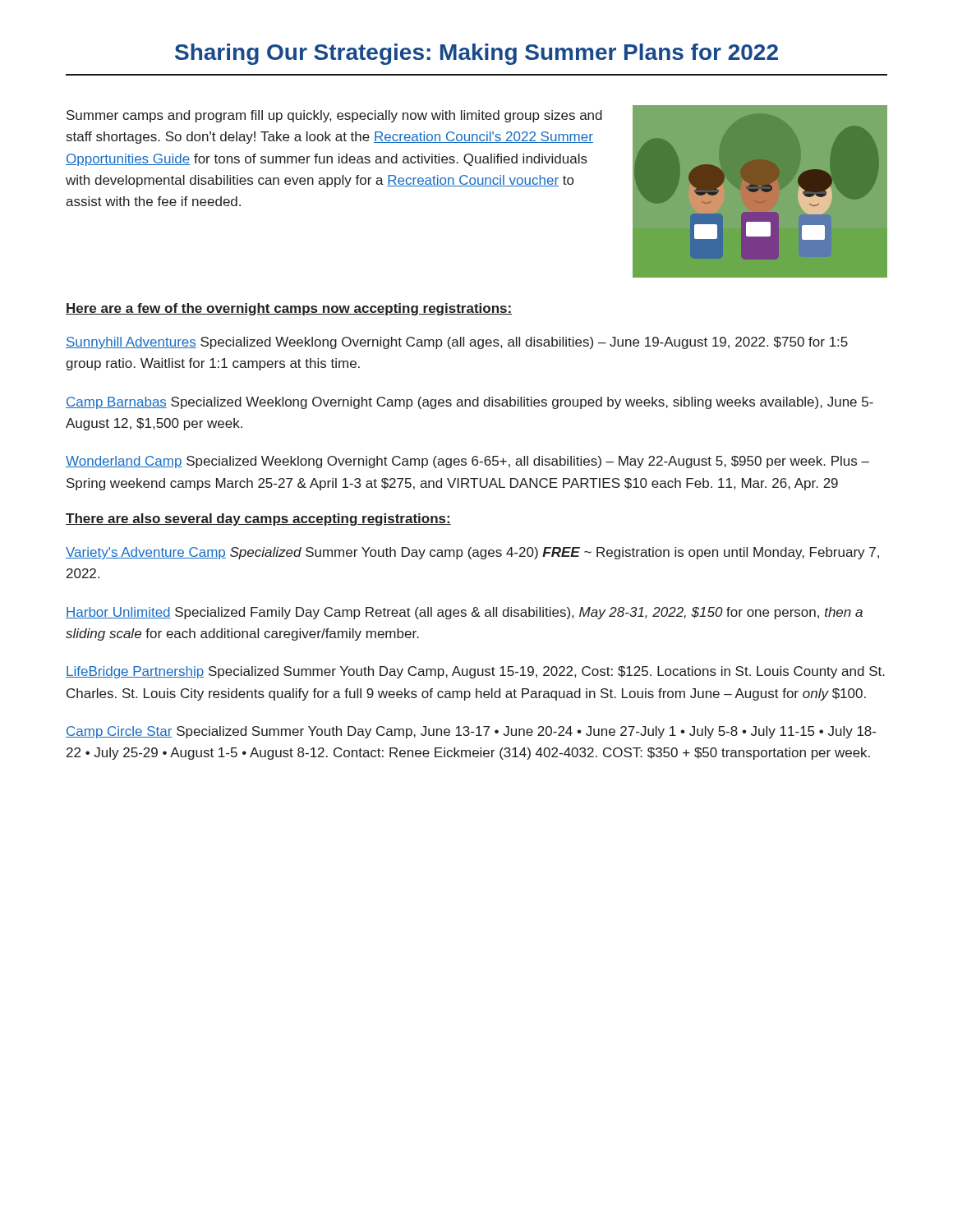The width and height of the screenshot is (953, 1232).
Task: Find the passage starting "LifeBridge Partnership Specialized Summer Youth Day"
Action: 476,683
